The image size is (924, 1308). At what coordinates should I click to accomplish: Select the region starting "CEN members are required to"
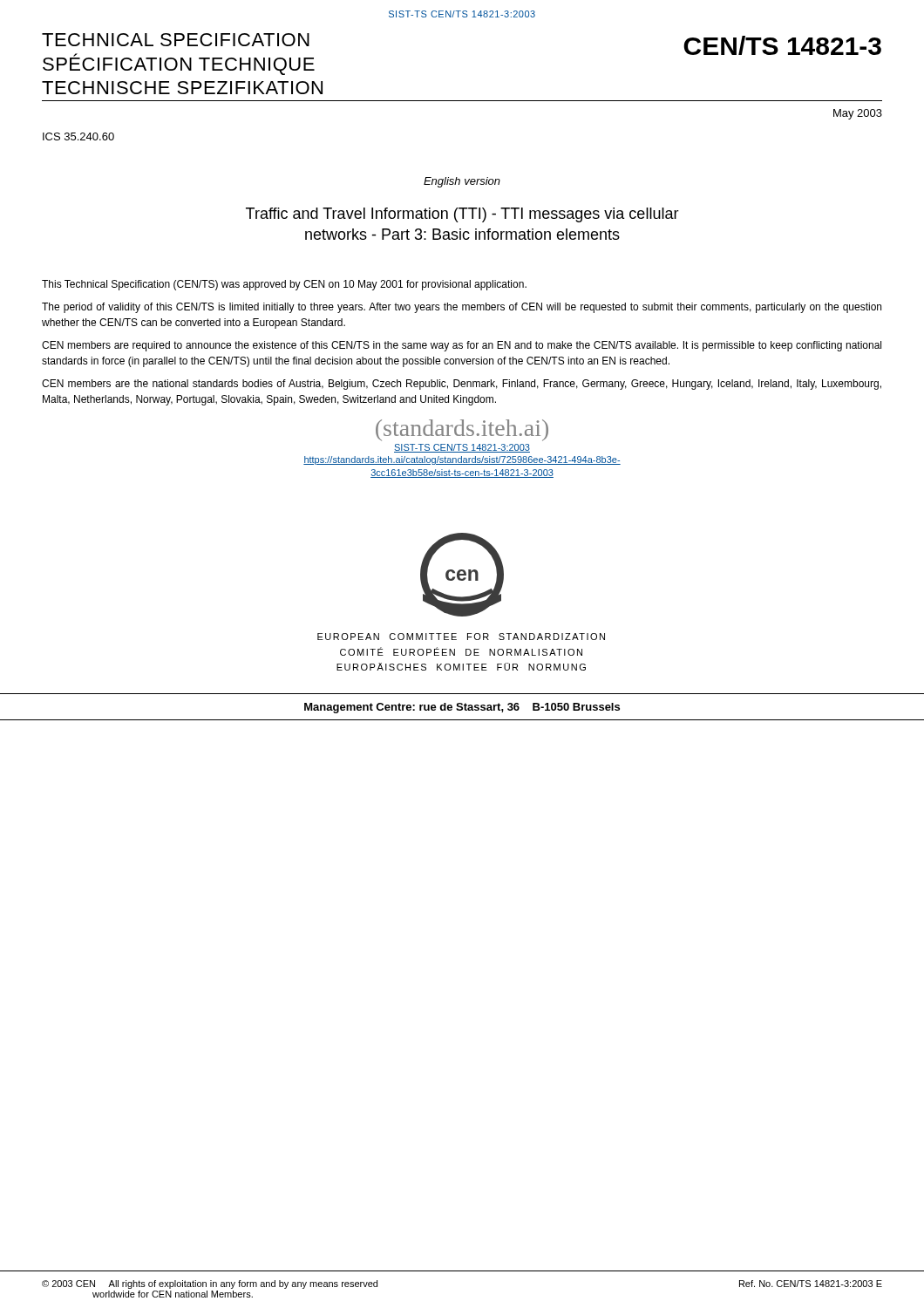click(x=462, y=353)
